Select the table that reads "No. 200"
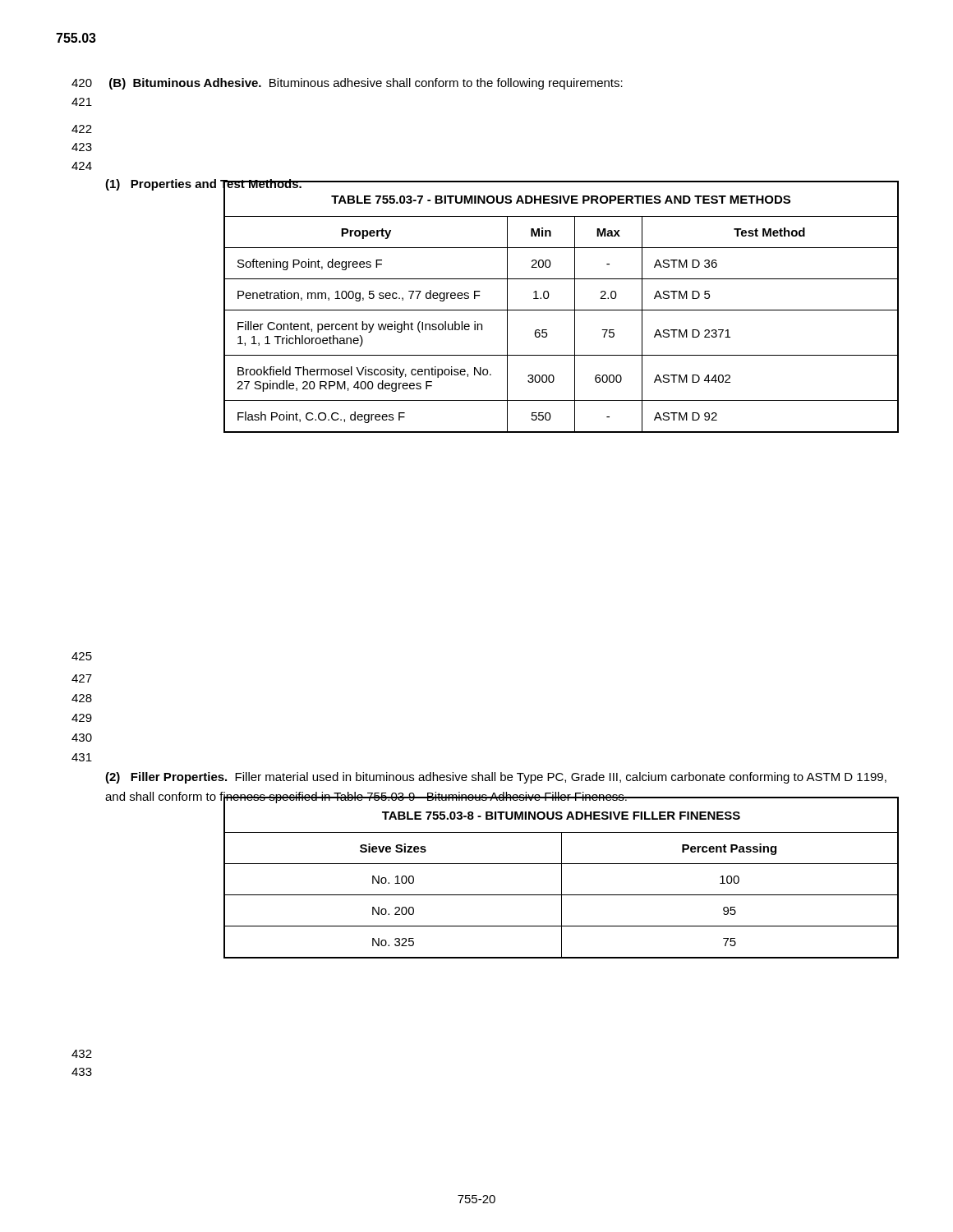Viewport: 953px width, 1232px height. coord(561,878)
